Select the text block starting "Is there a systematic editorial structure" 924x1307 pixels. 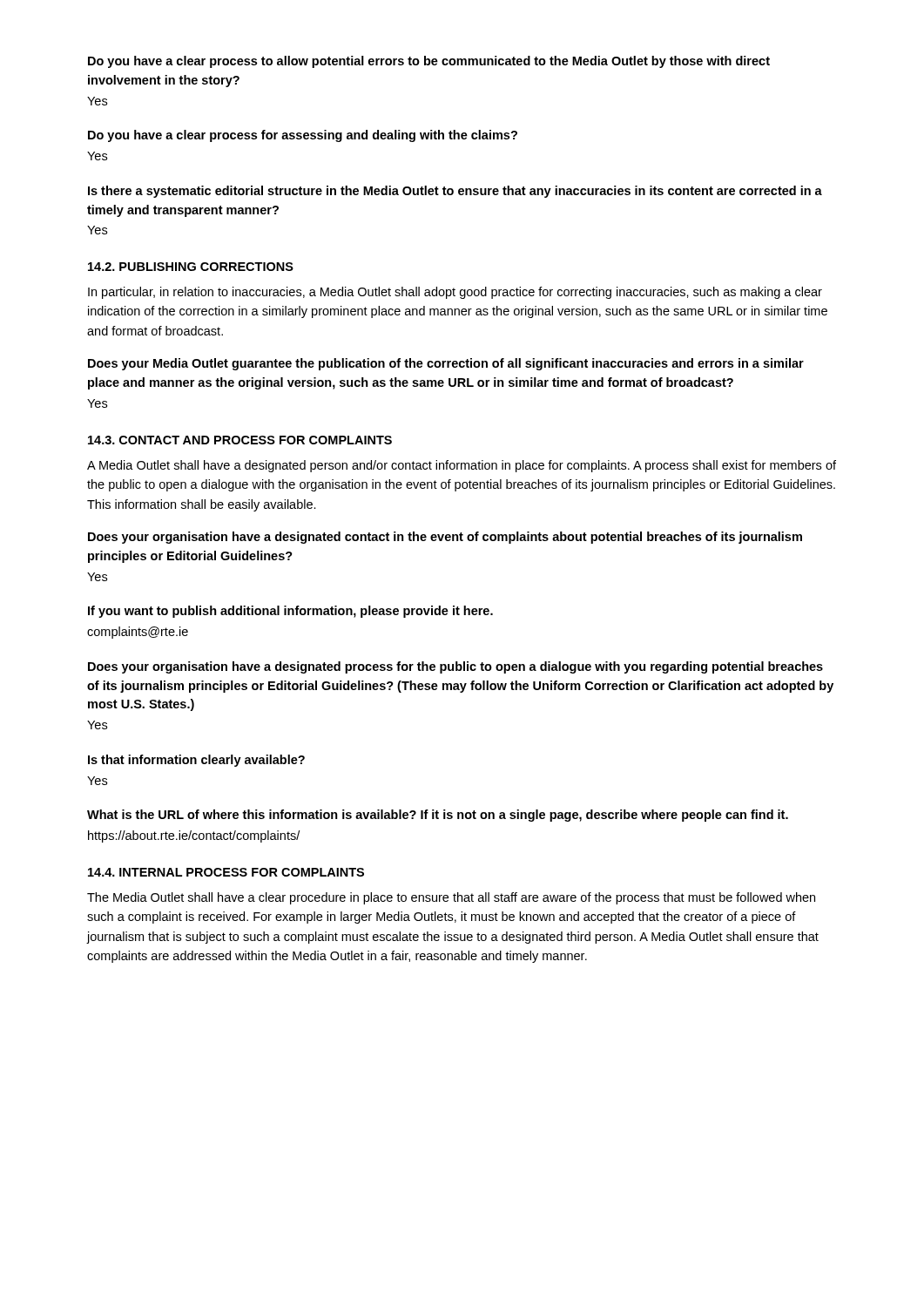coord(455,192)
